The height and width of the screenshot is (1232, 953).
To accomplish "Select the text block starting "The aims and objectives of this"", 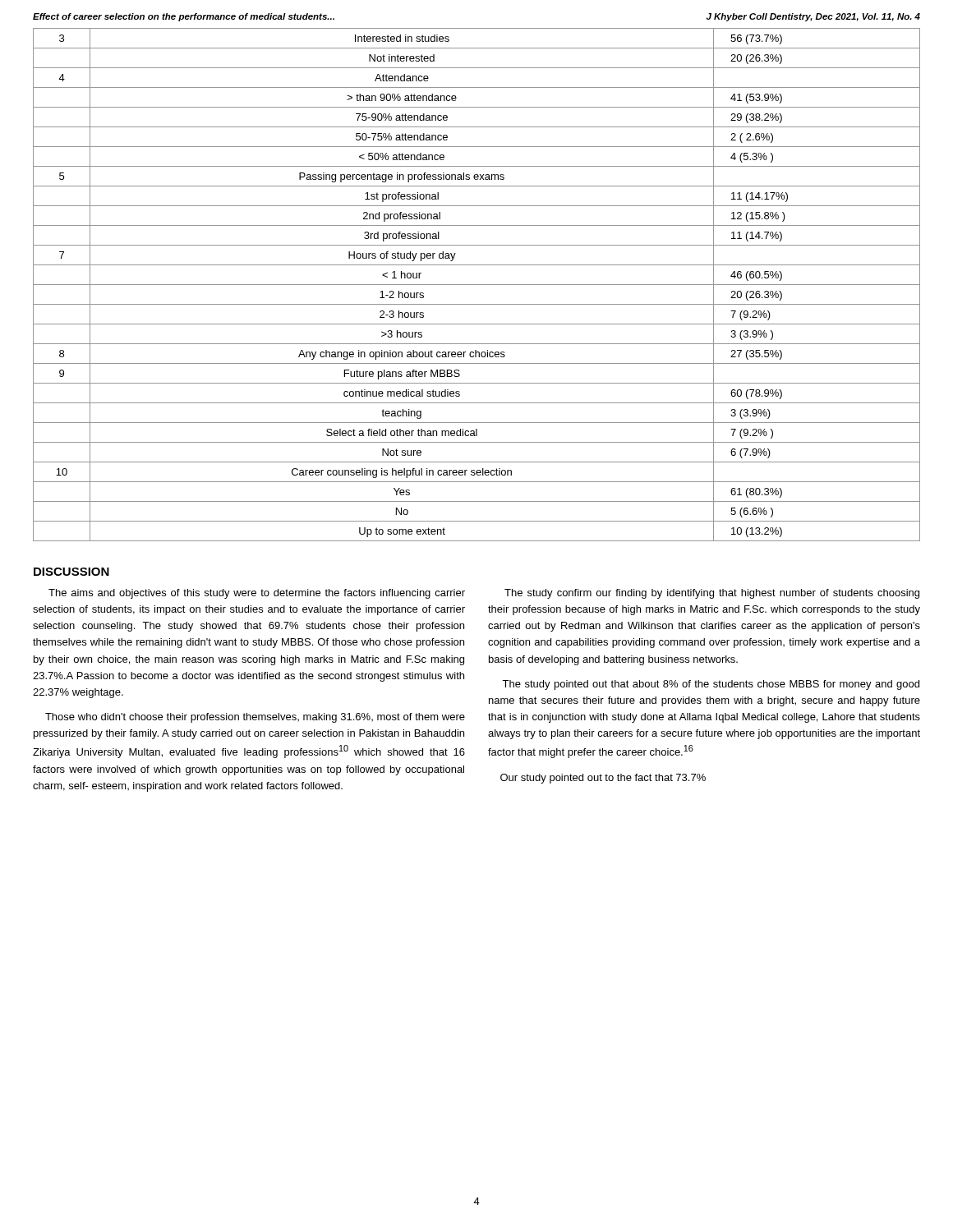I will pyautogui.click(x=249, y=642).
